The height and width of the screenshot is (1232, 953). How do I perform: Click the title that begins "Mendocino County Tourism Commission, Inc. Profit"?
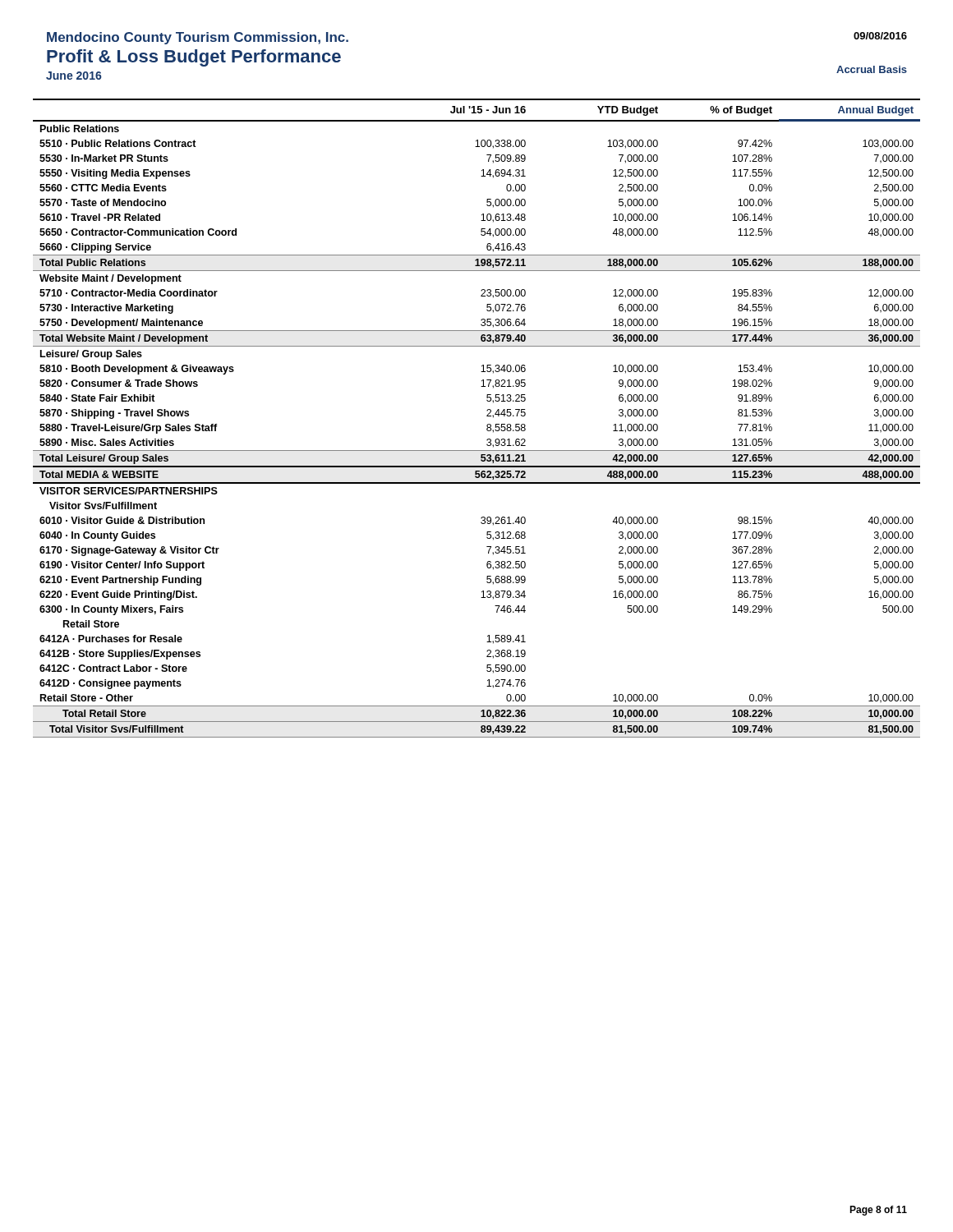click(198, 56)
